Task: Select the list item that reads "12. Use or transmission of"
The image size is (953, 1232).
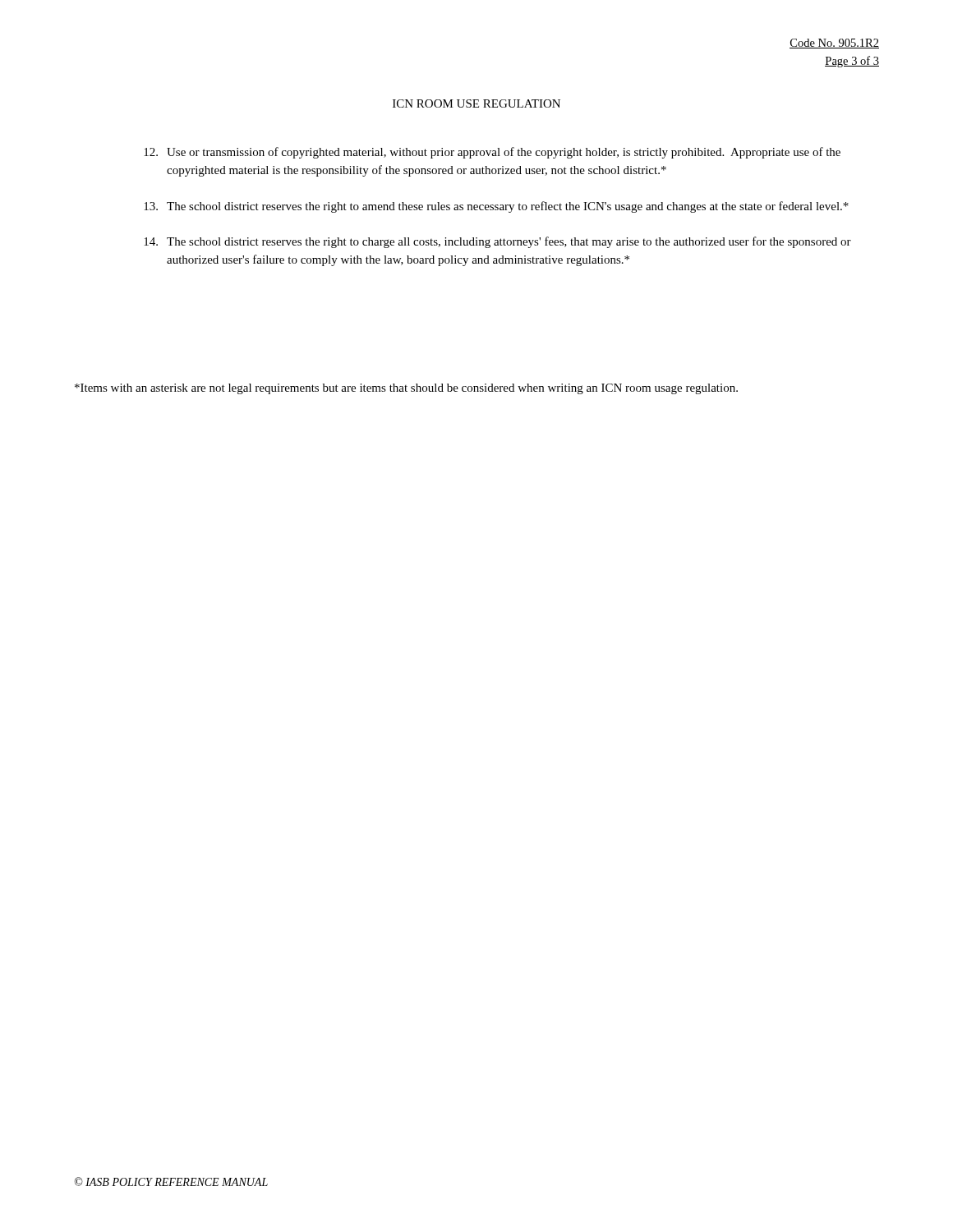Action: point(495,162)
